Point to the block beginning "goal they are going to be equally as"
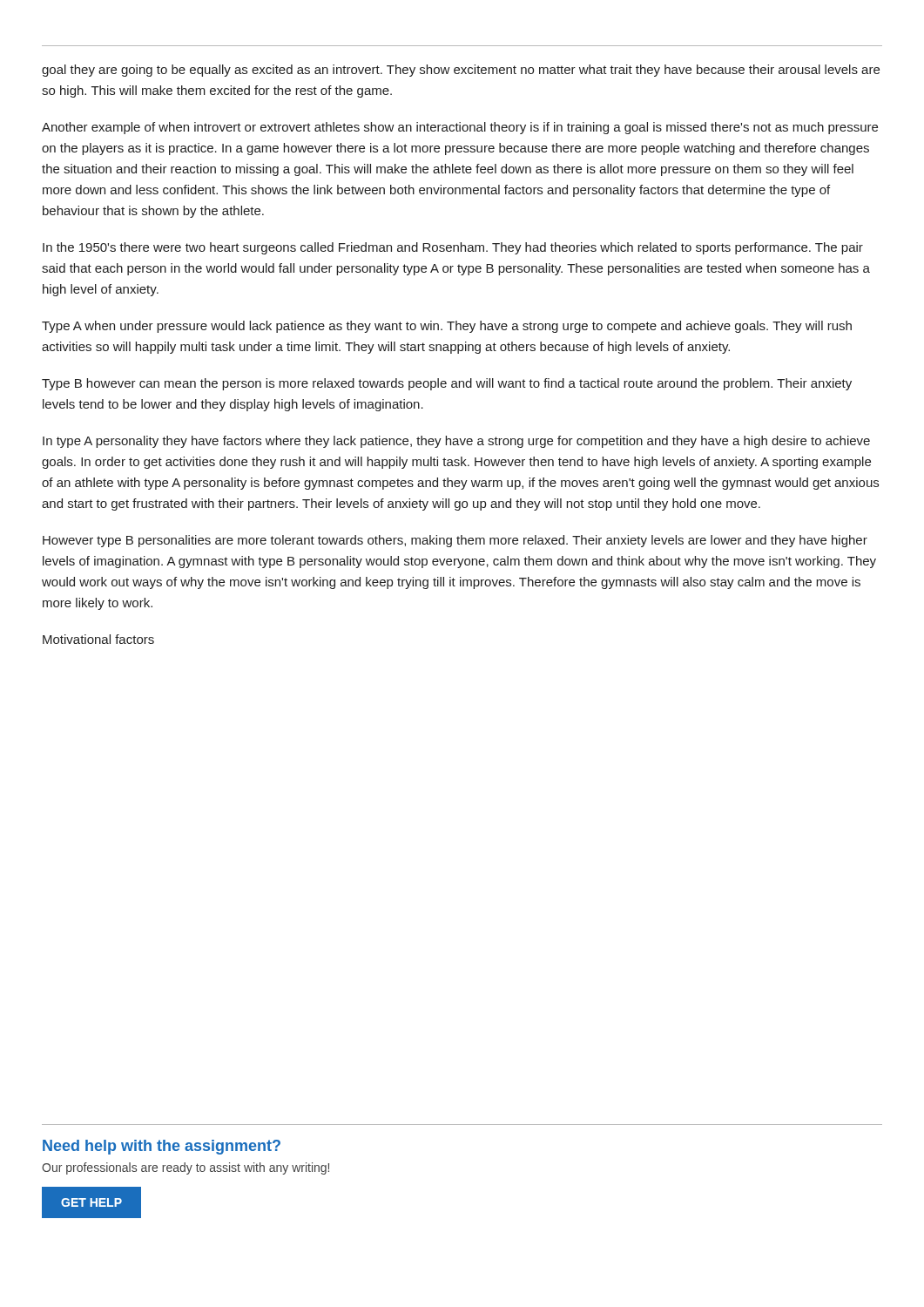 [x=461, y=80]
